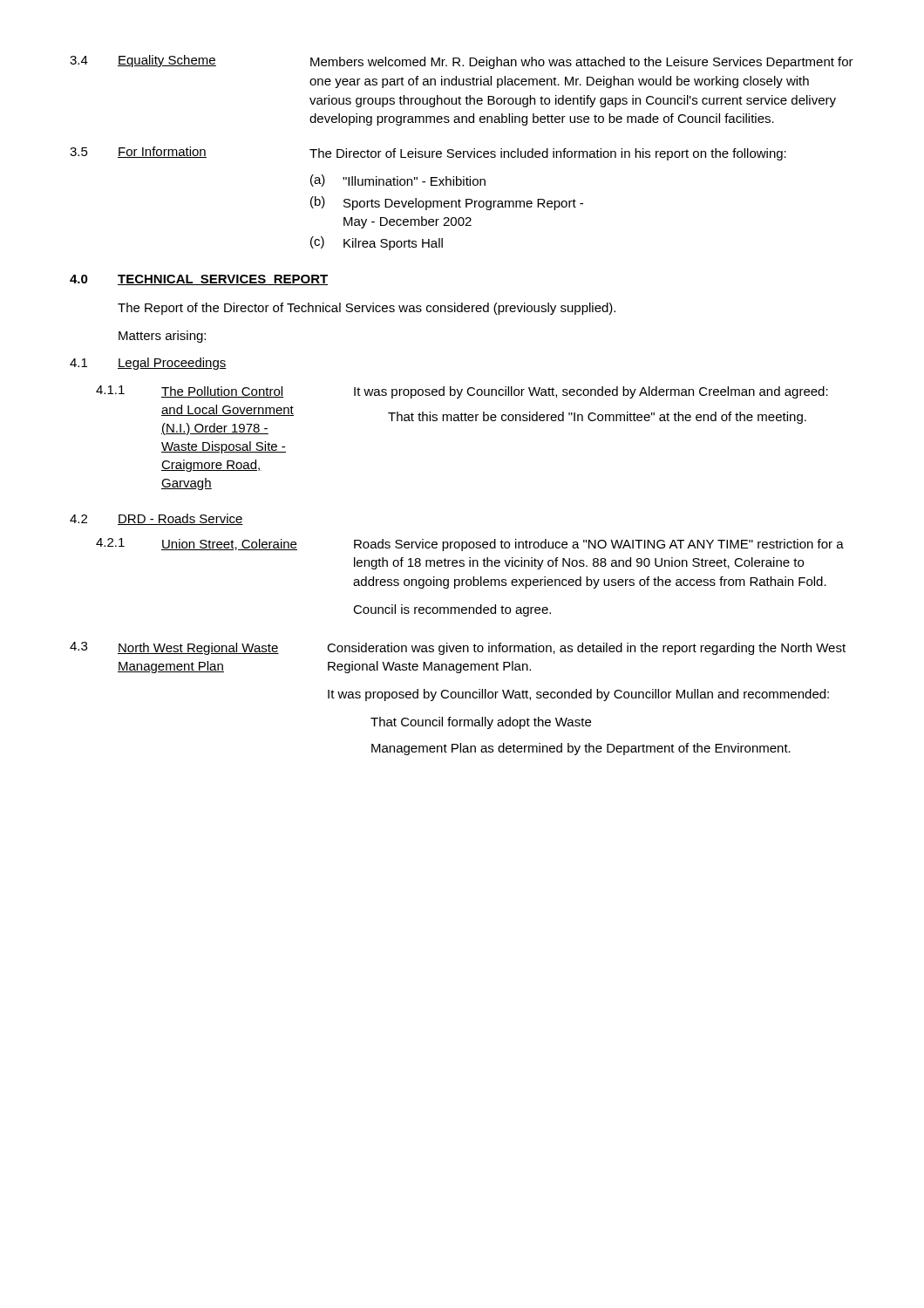Point to the text starting "4.0 TECHNICAL SERVICES REPORT"
This screenshot has height=1308, width=924.
click(199, 280)
